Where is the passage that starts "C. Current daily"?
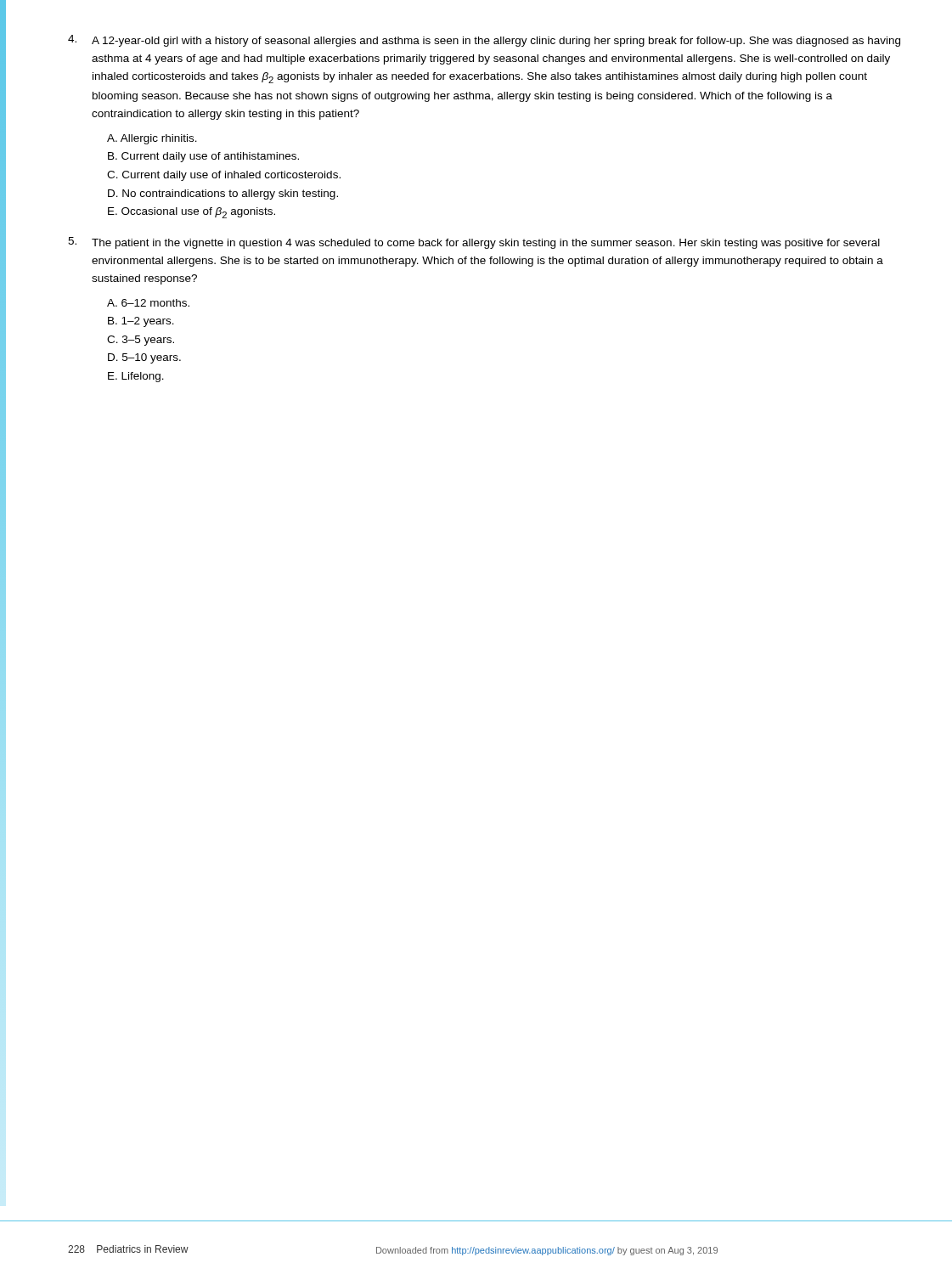952x1274 pixels. point(224,175)
